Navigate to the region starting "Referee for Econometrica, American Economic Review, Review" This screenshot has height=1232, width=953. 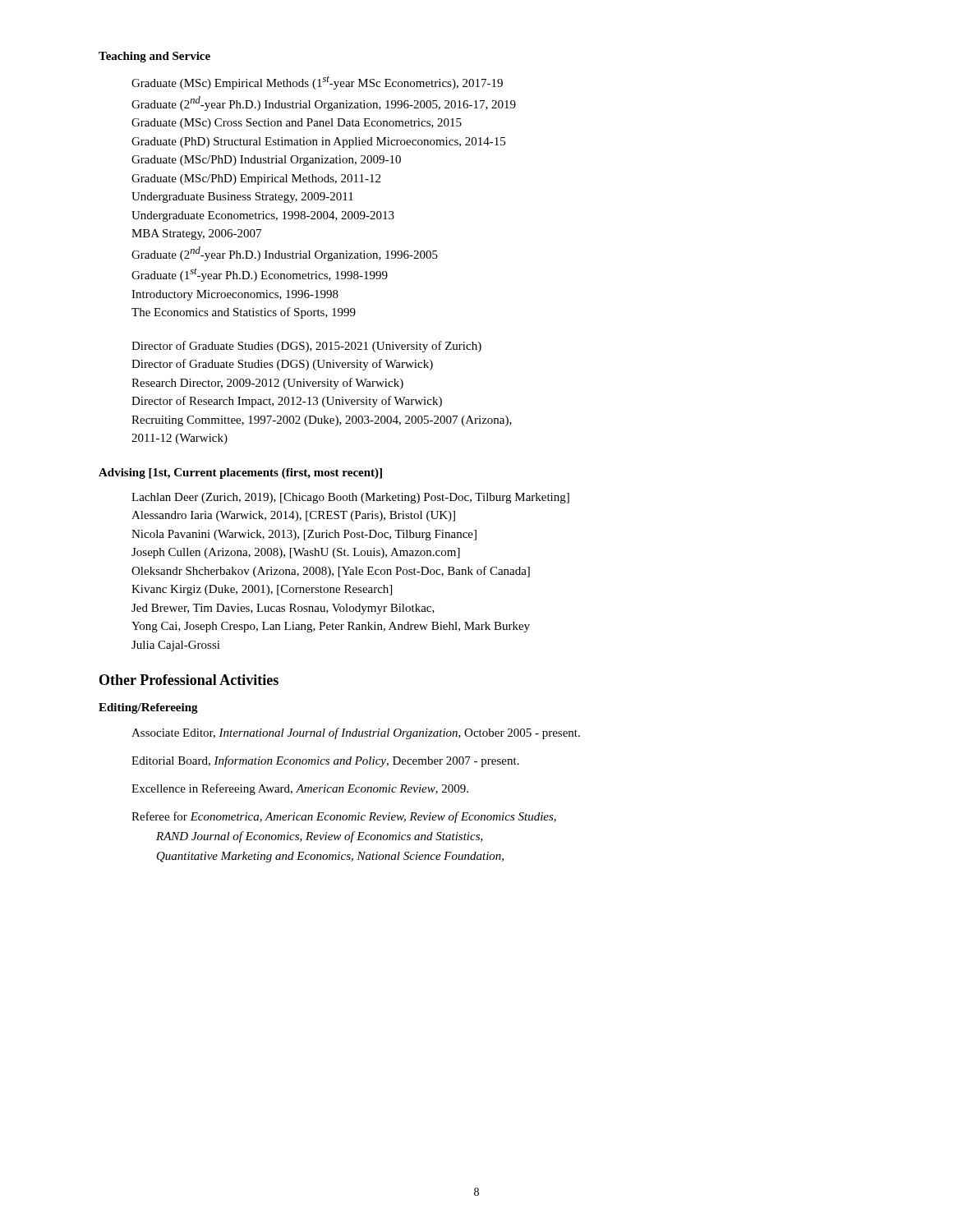344,836
